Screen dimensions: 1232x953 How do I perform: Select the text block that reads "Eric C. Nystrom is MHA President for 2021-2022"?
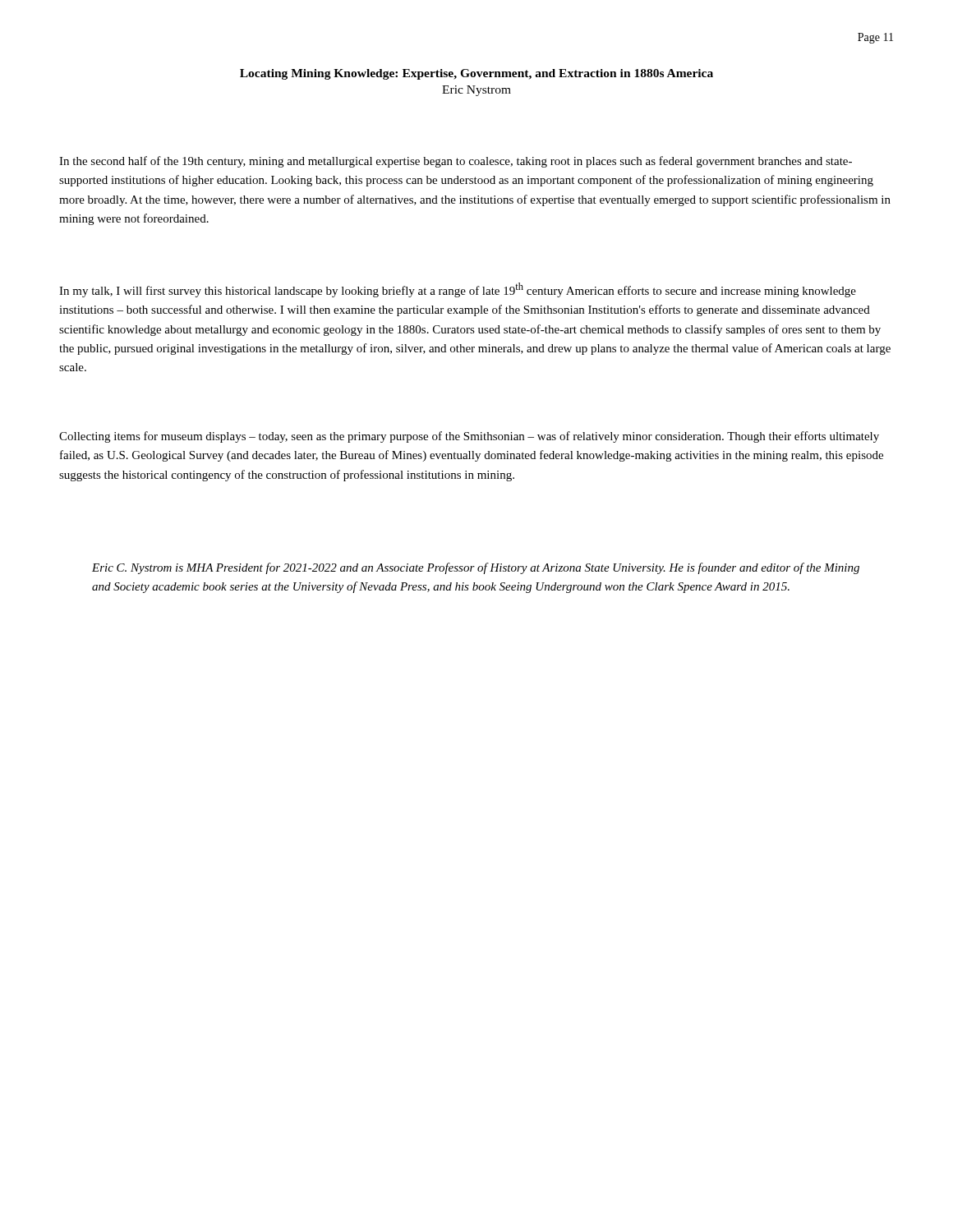pyautogui.click(x=476, y=577)
